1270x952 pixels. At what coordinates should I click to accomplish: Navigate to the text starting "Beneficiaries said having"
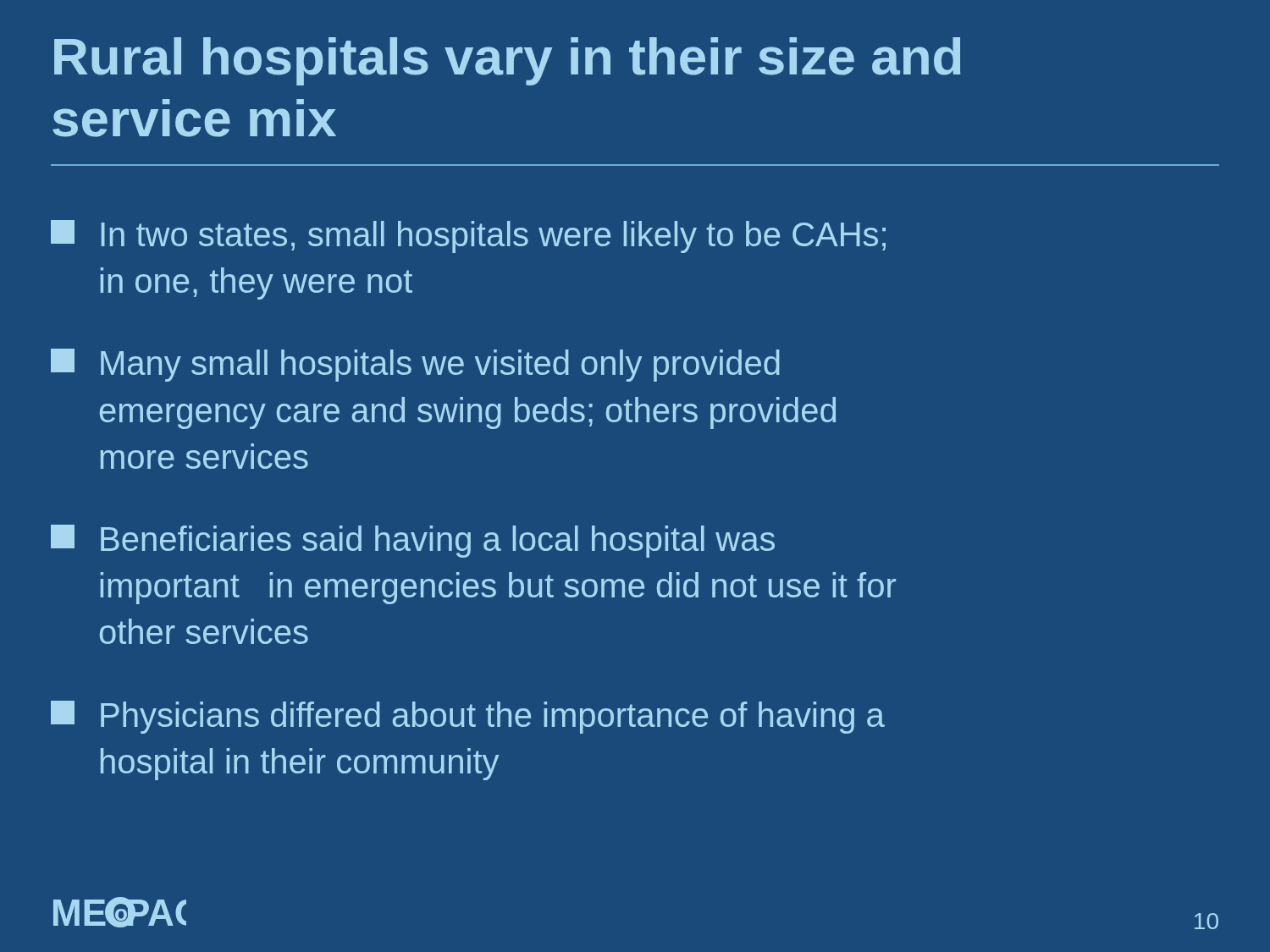coord(474,586)
